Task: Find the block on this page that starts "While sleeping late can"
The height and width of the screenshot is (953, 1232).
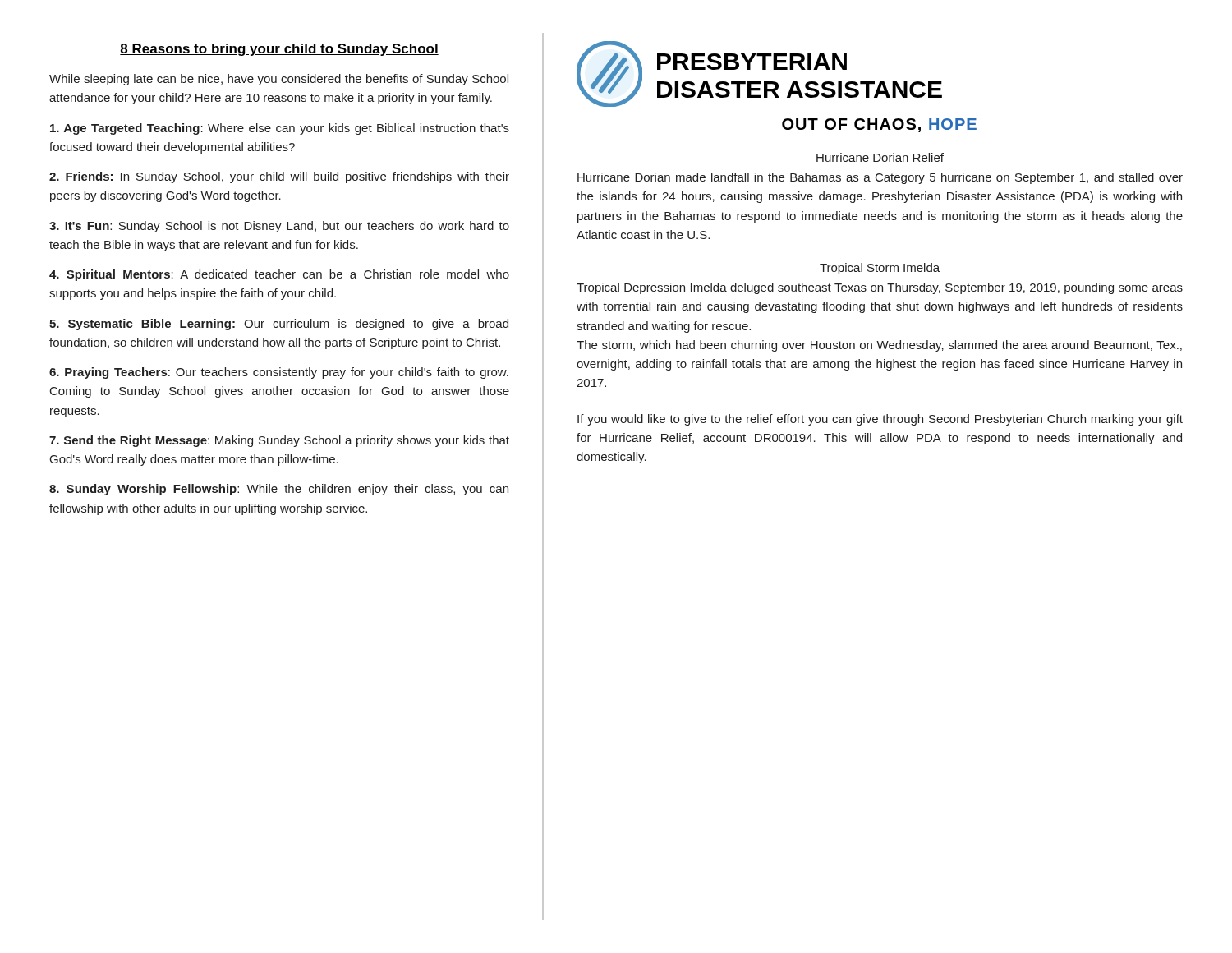Action: [x=279, y=88]
